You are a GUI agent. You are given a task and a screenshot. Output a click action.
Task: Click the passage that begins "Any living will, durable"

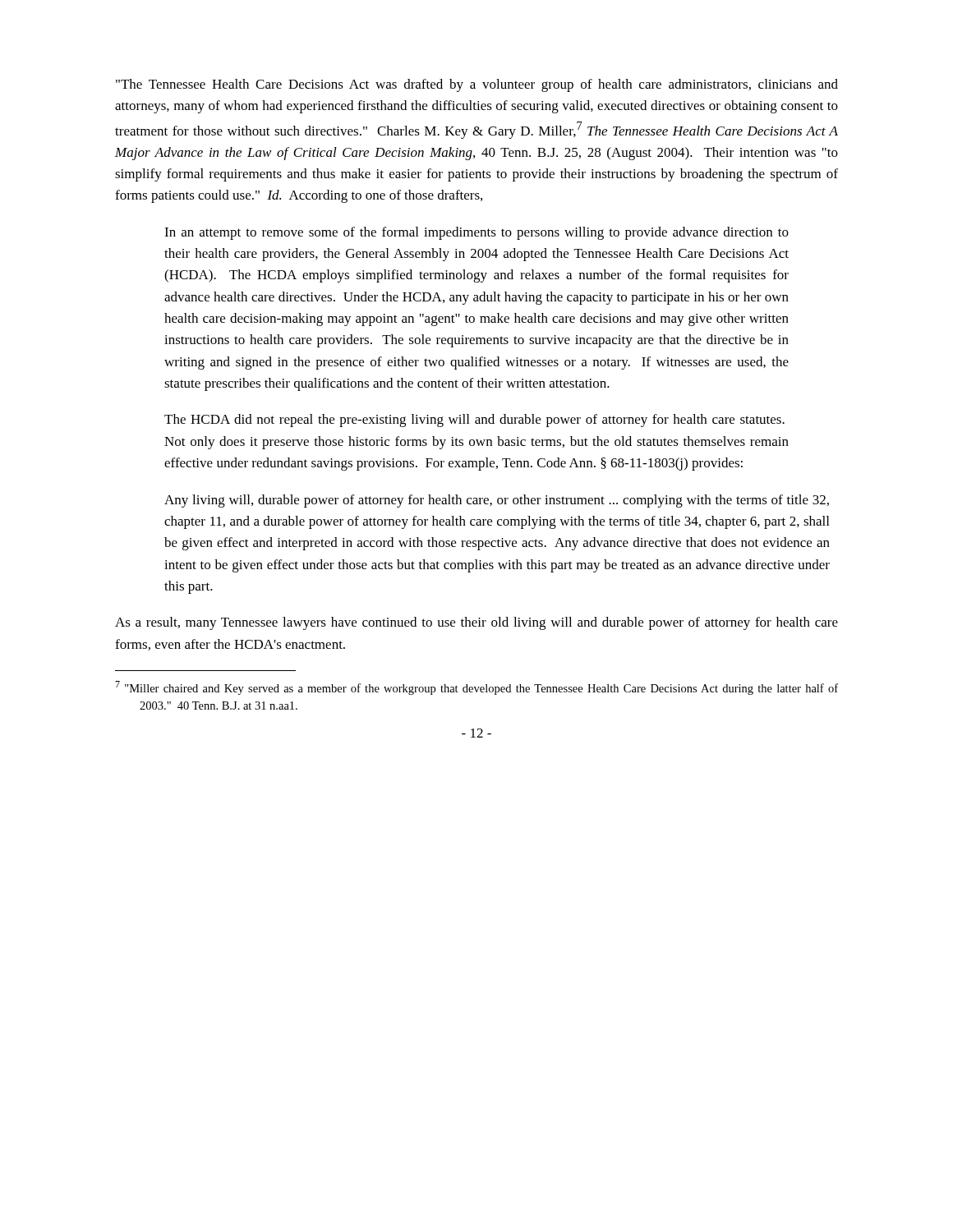point(497,543)
